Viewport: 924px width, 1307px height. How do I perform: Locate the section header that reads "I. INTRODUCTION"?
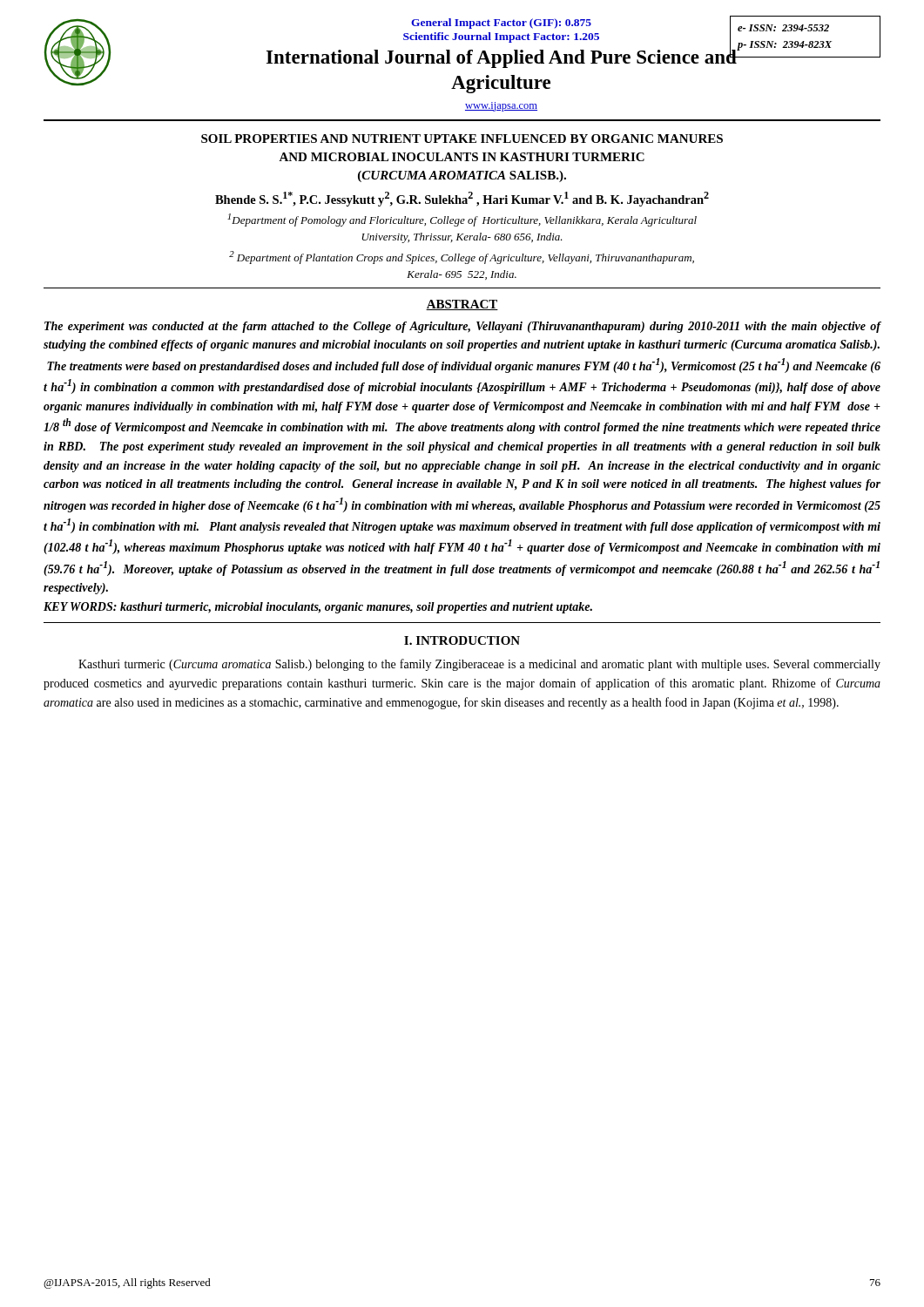(462, 640)
